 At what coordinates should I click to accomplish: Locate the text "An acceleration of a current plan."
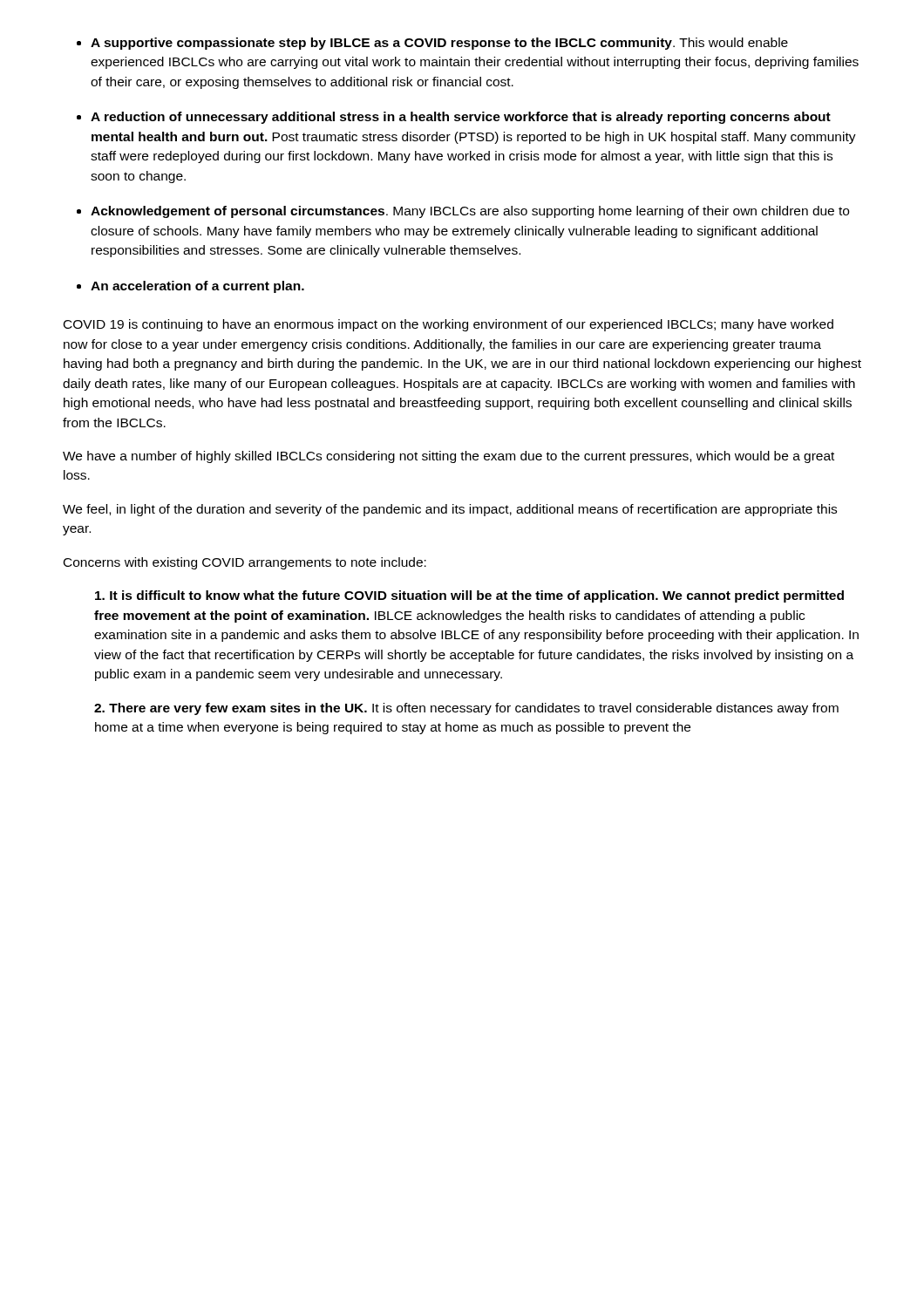[197, 287]
